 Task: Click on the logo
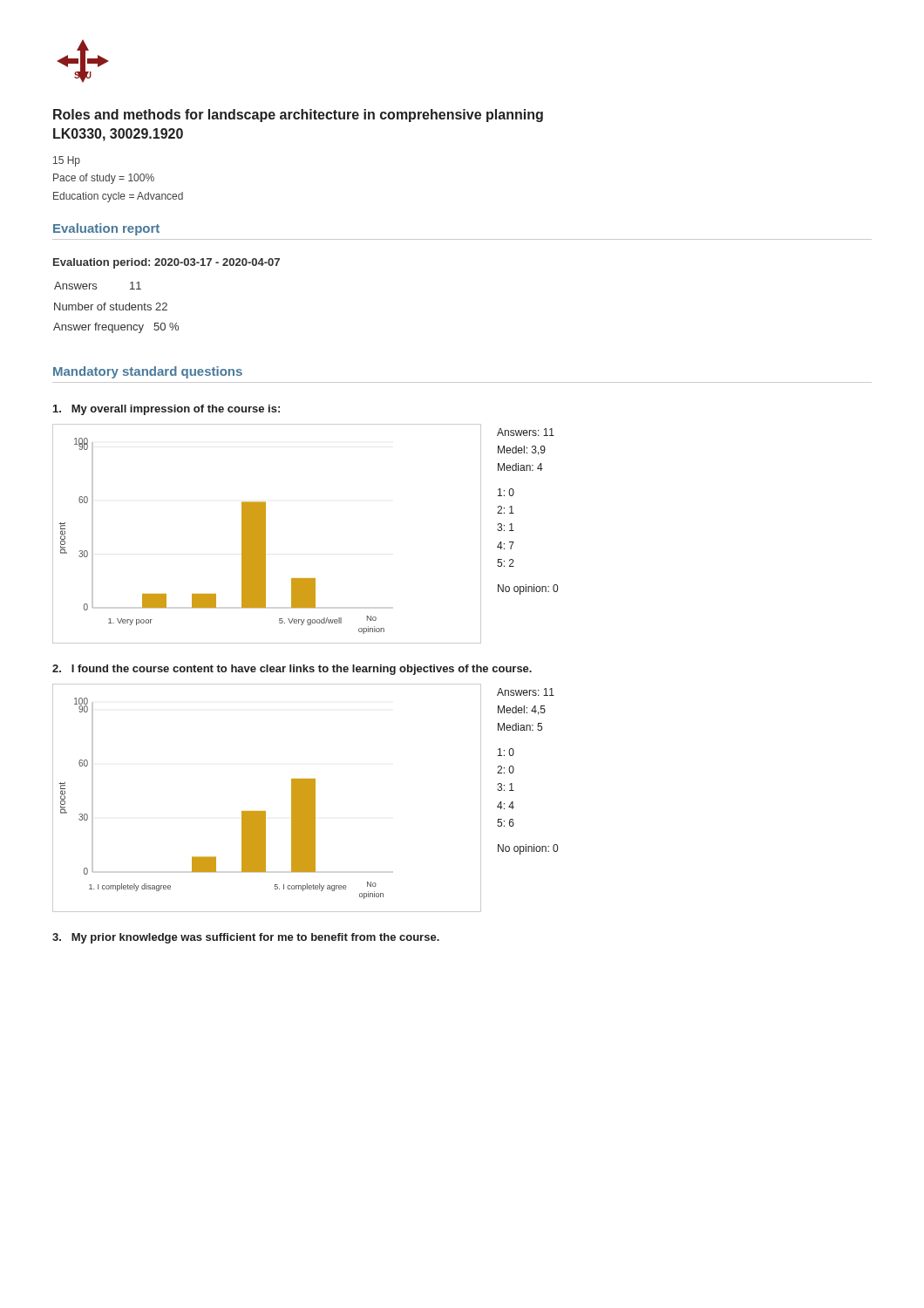coord(462,62)
